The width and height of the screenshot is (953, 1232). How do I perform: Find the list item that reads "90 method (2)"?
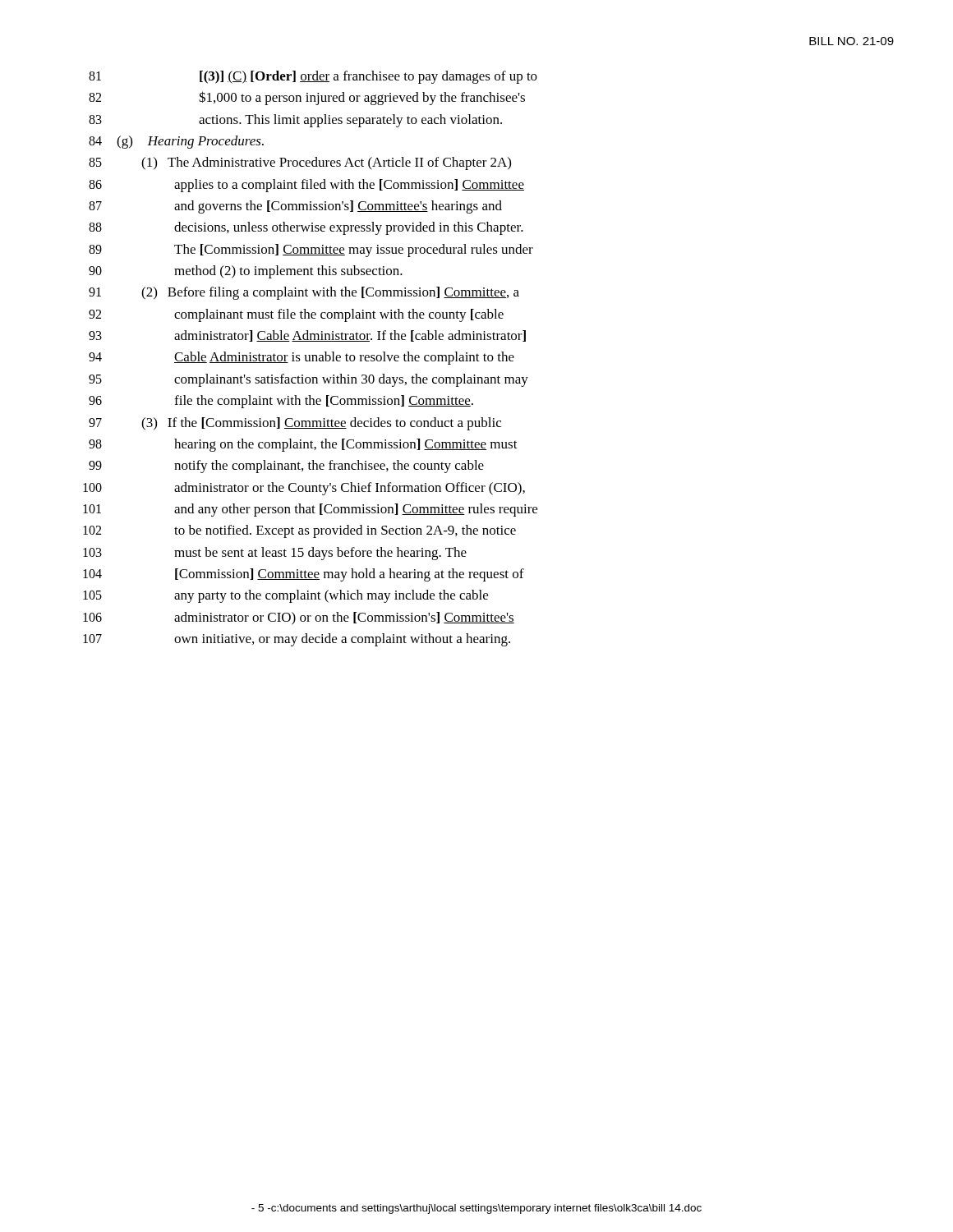(x=246, y=272)
